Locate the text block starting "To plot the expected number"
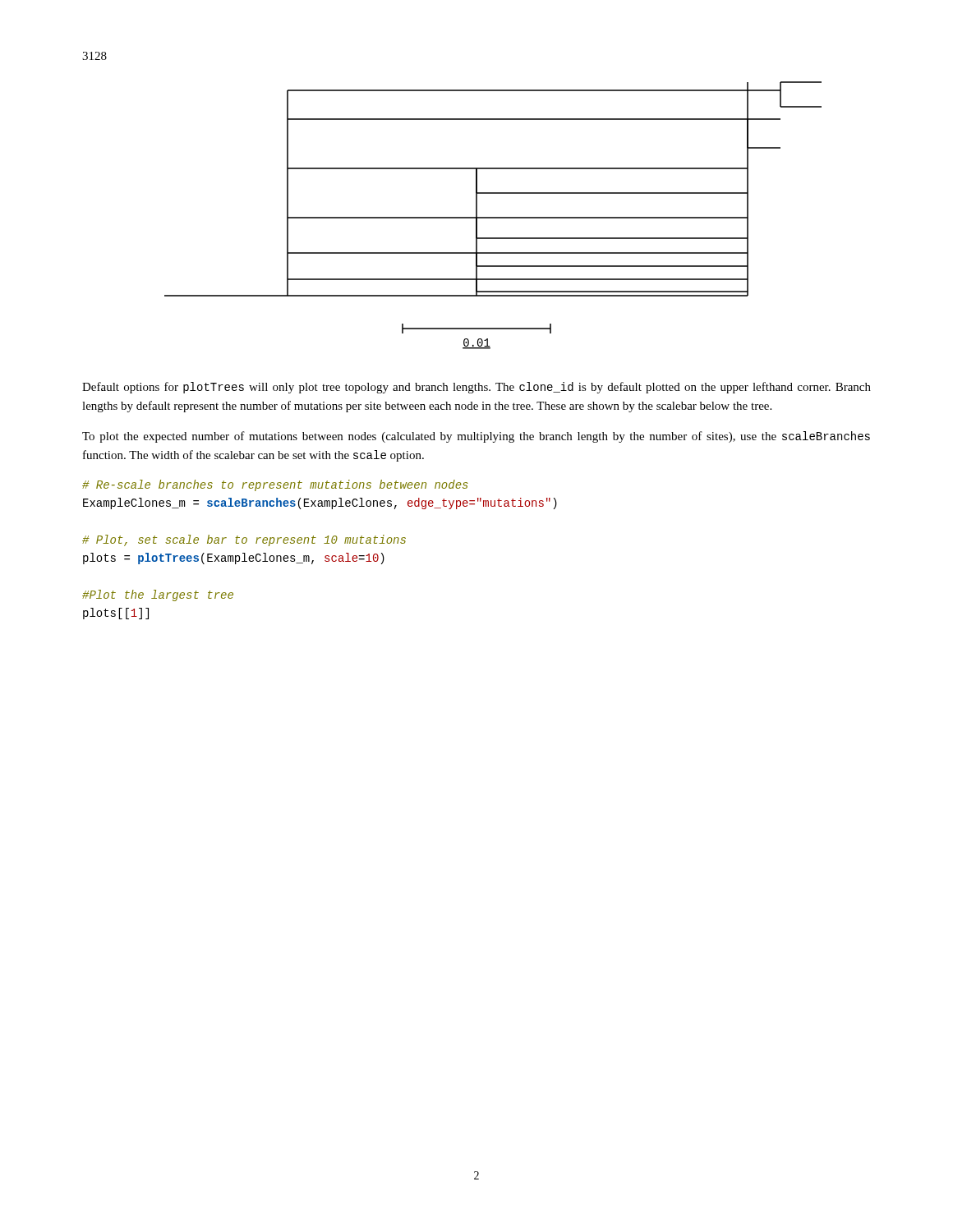The width and height of the screenshot is (953, 1232). click(x=476, y=446)
